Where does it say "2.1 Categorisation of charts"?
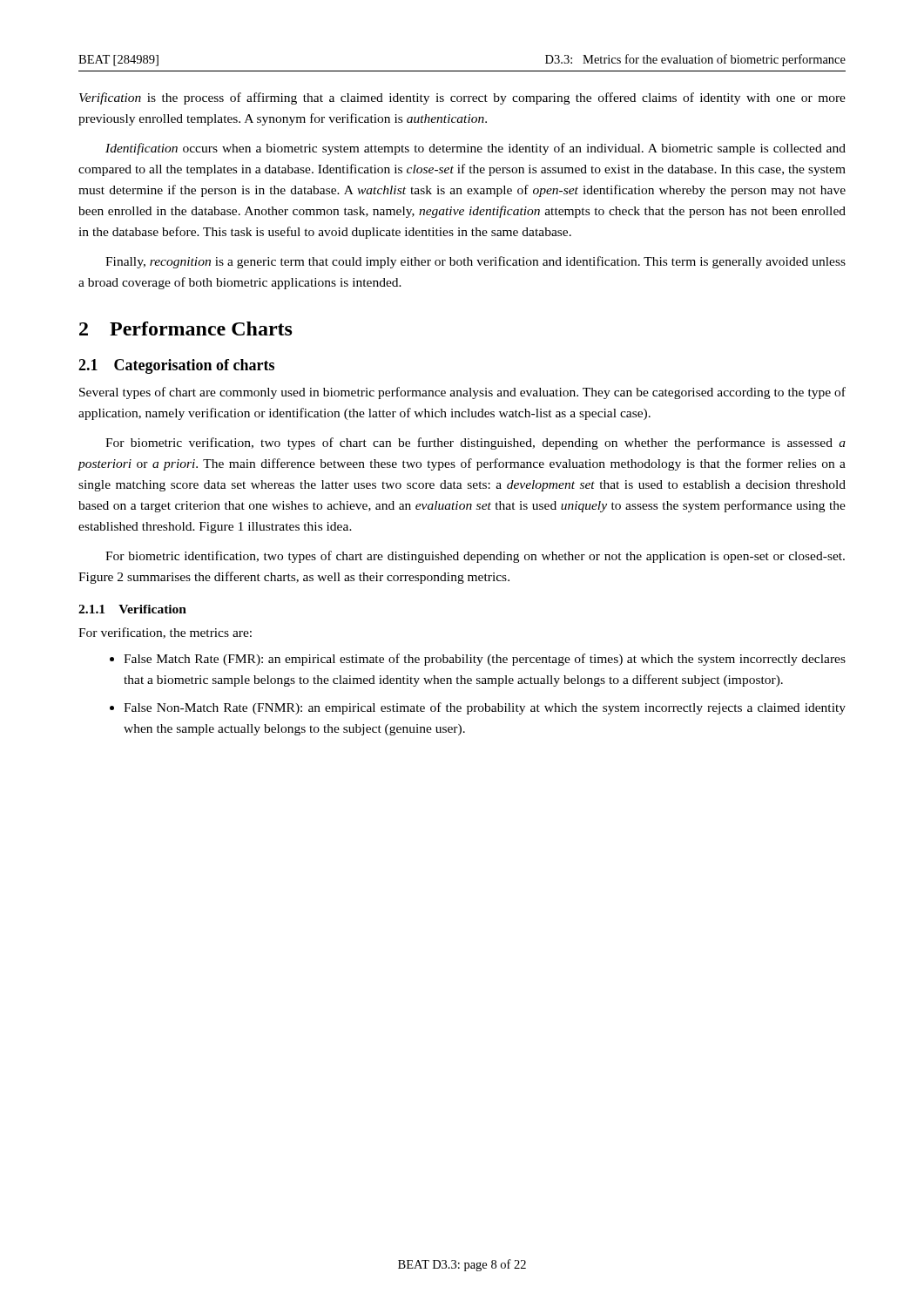 click(177, 365)
